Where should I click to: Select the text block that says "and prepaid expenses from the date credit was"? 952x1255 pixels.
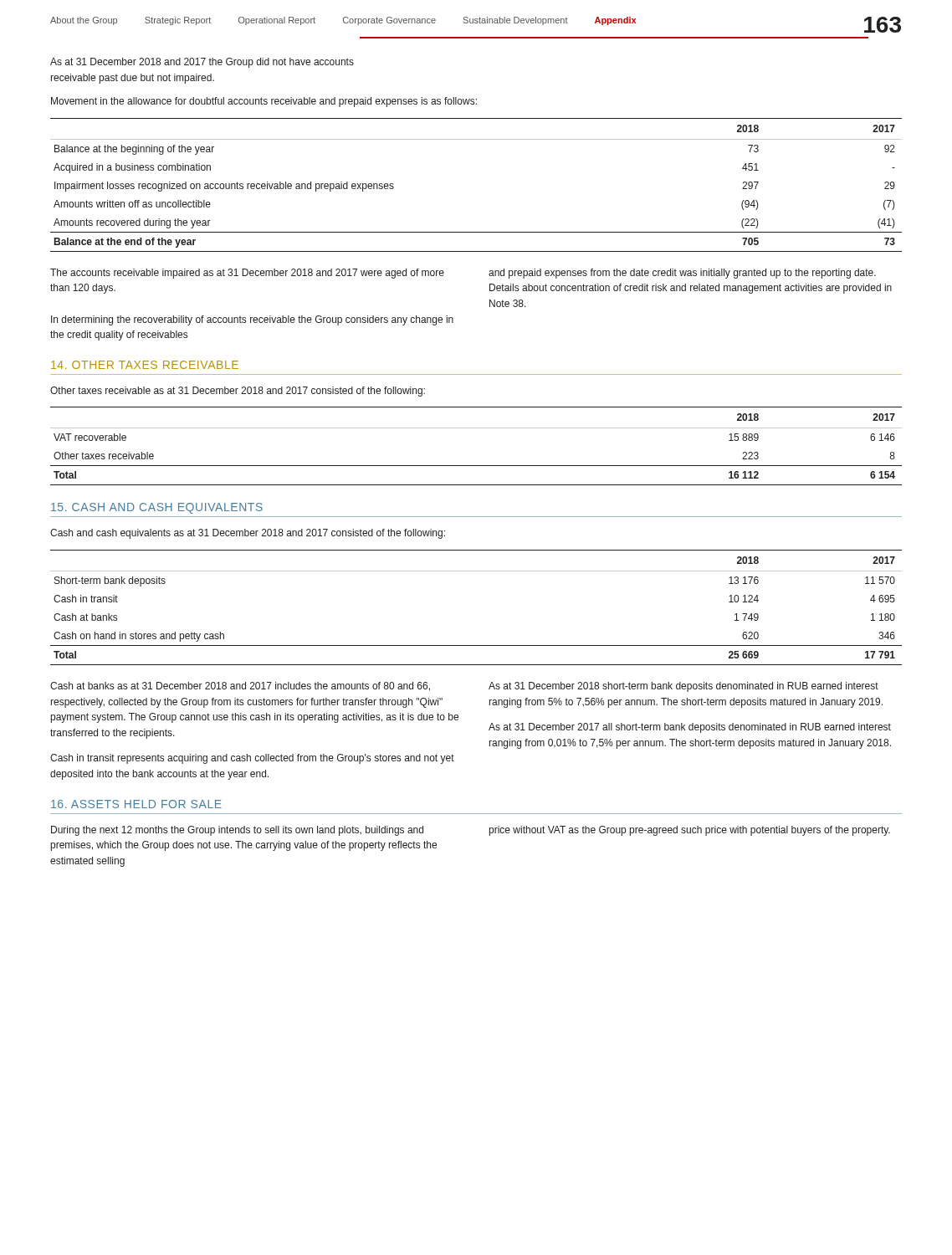tap(690, 288)
